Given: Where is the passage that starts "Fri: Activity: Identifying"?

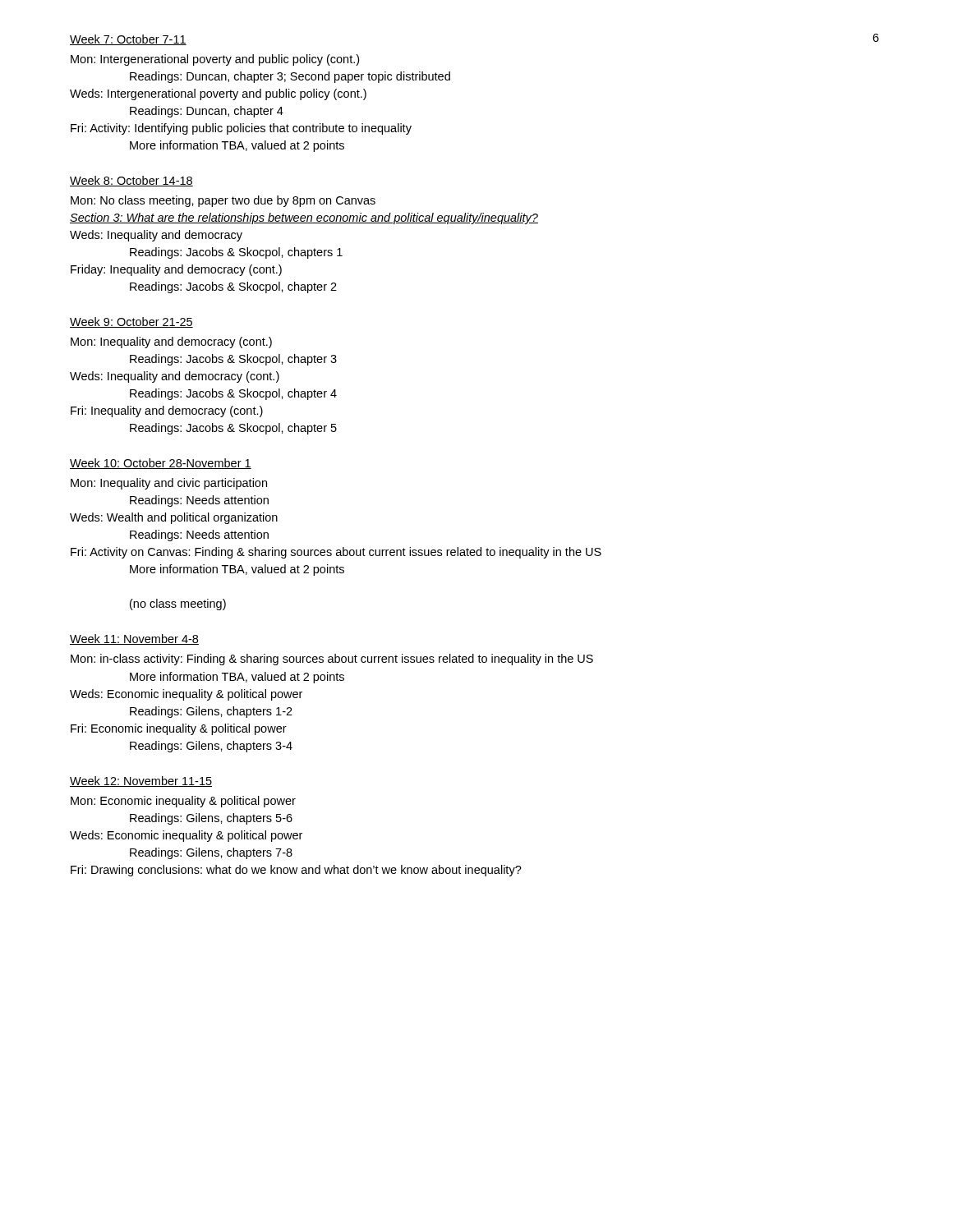Looking at the screenshot, I should point(241,129).
